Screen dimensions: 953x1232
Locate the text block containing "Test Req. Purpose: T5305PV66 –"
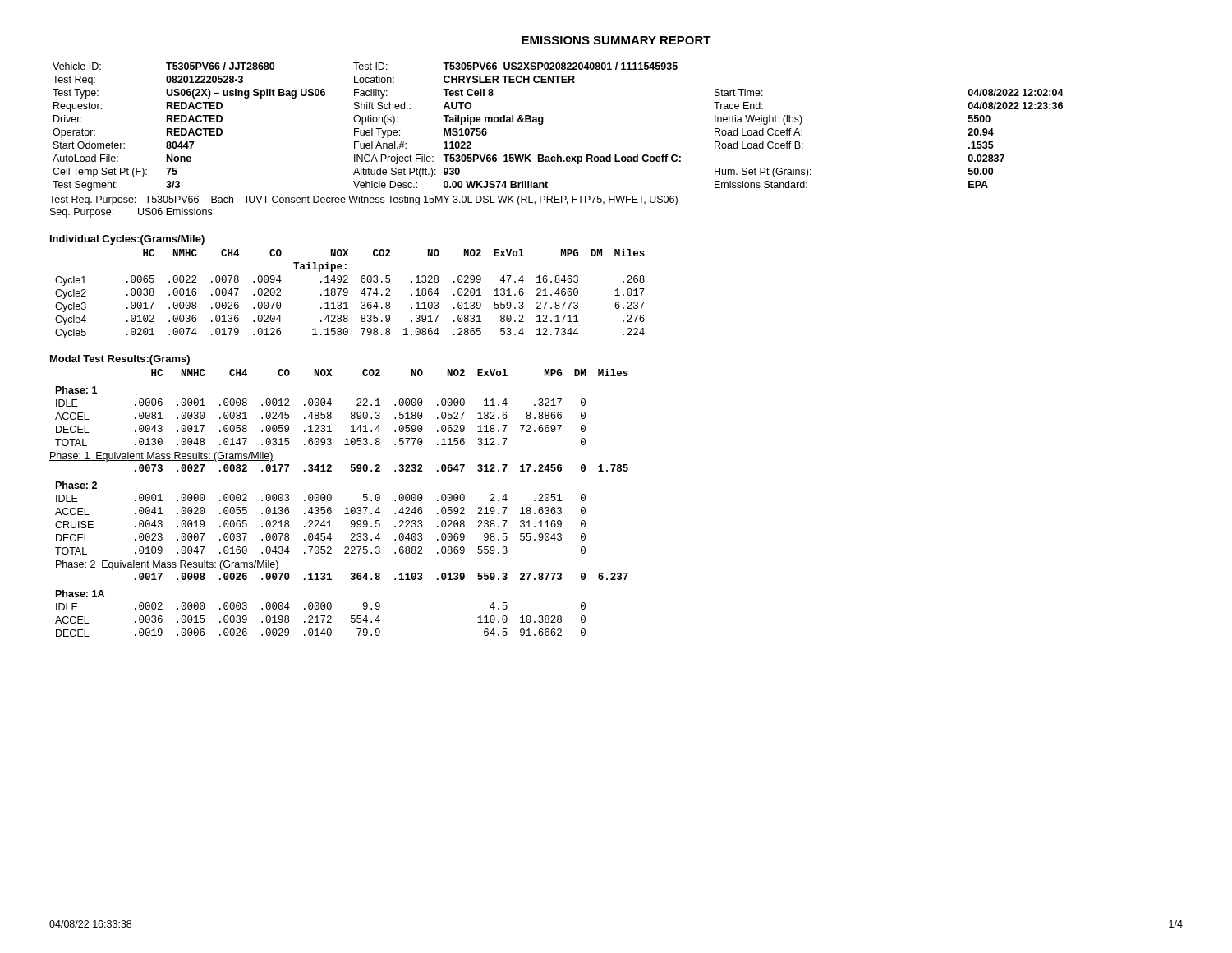point(364,200)
